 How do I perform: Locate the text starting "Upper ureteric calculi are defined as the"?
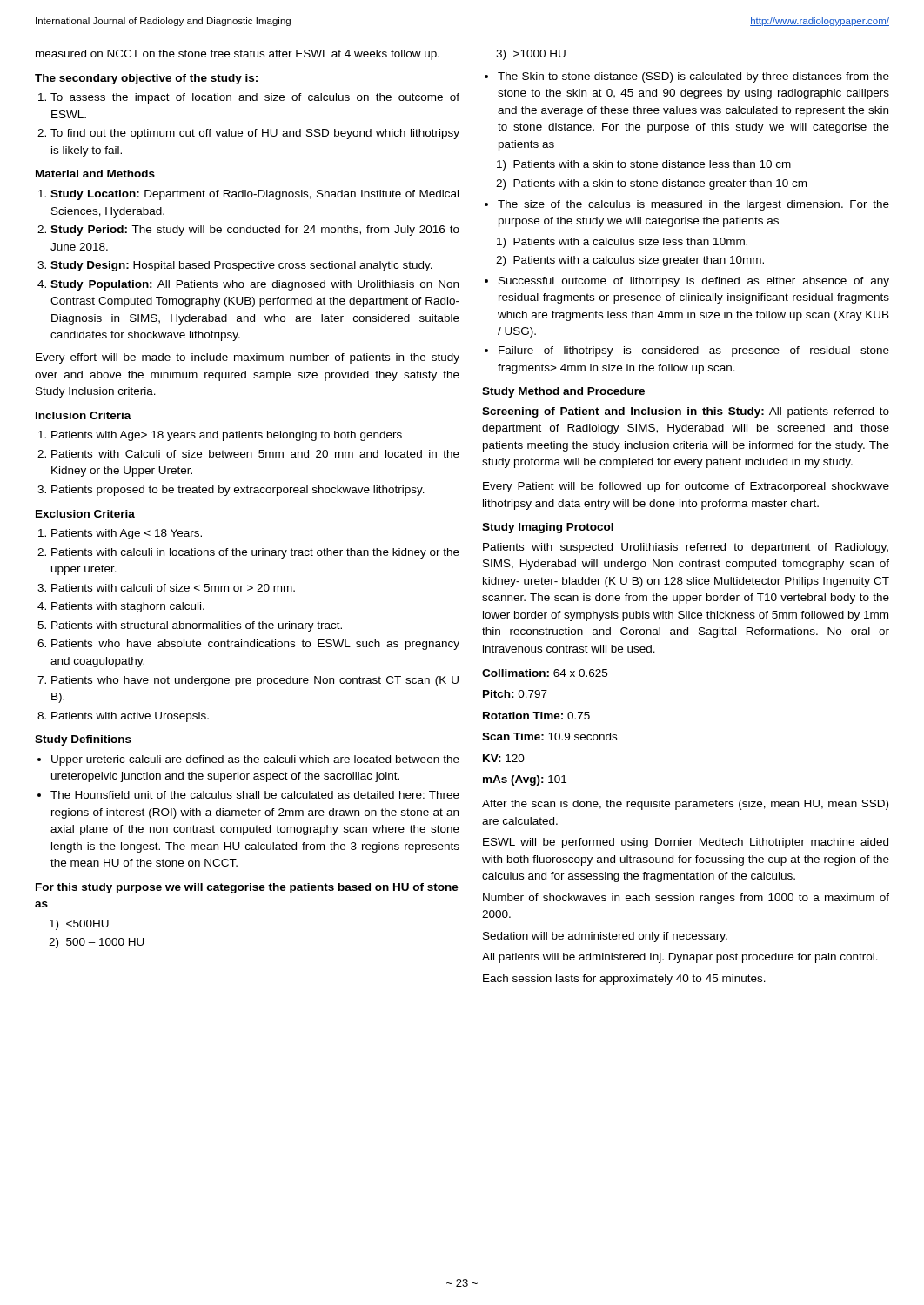coord(255,767)
